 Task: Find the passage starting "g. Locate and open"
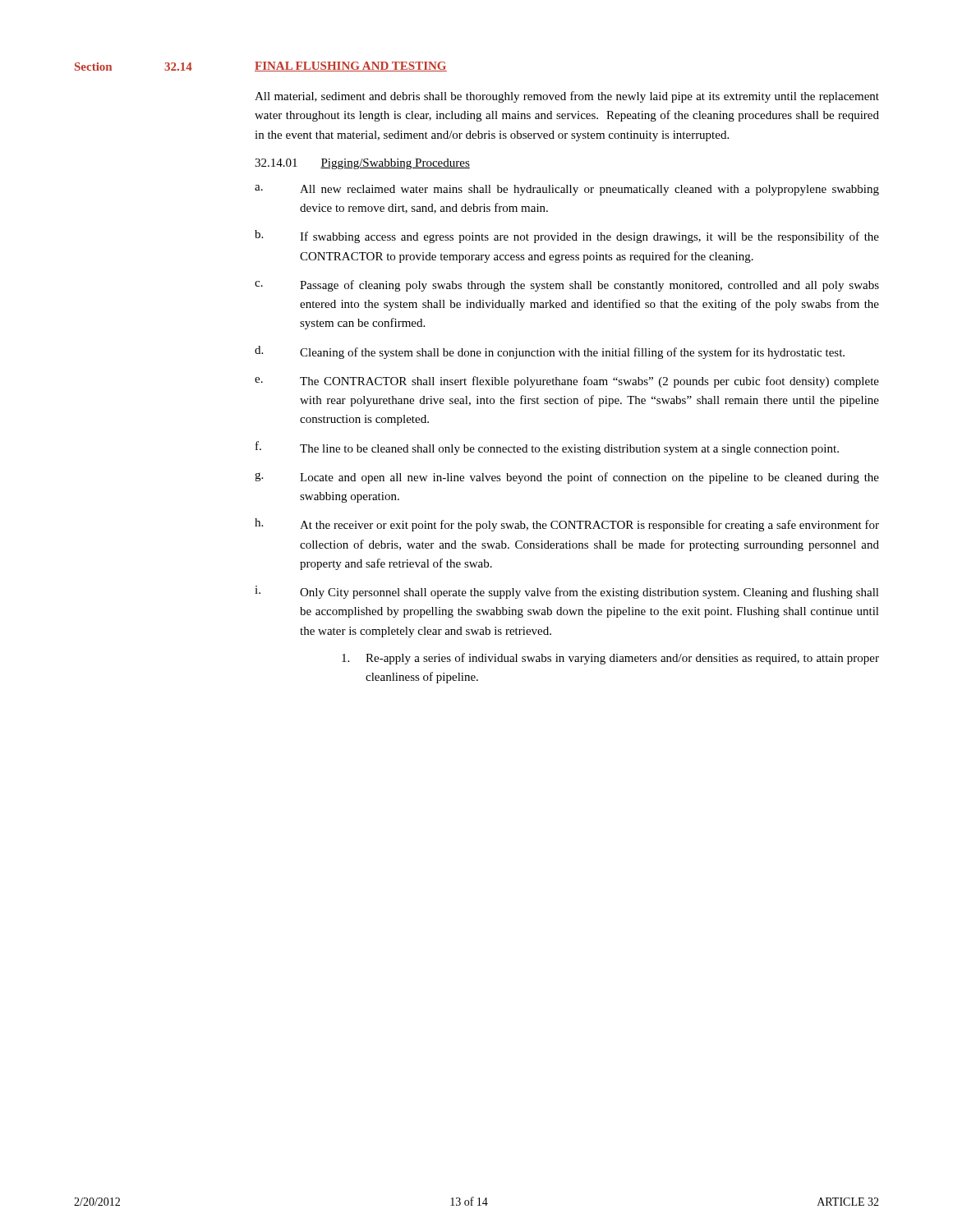567,487
